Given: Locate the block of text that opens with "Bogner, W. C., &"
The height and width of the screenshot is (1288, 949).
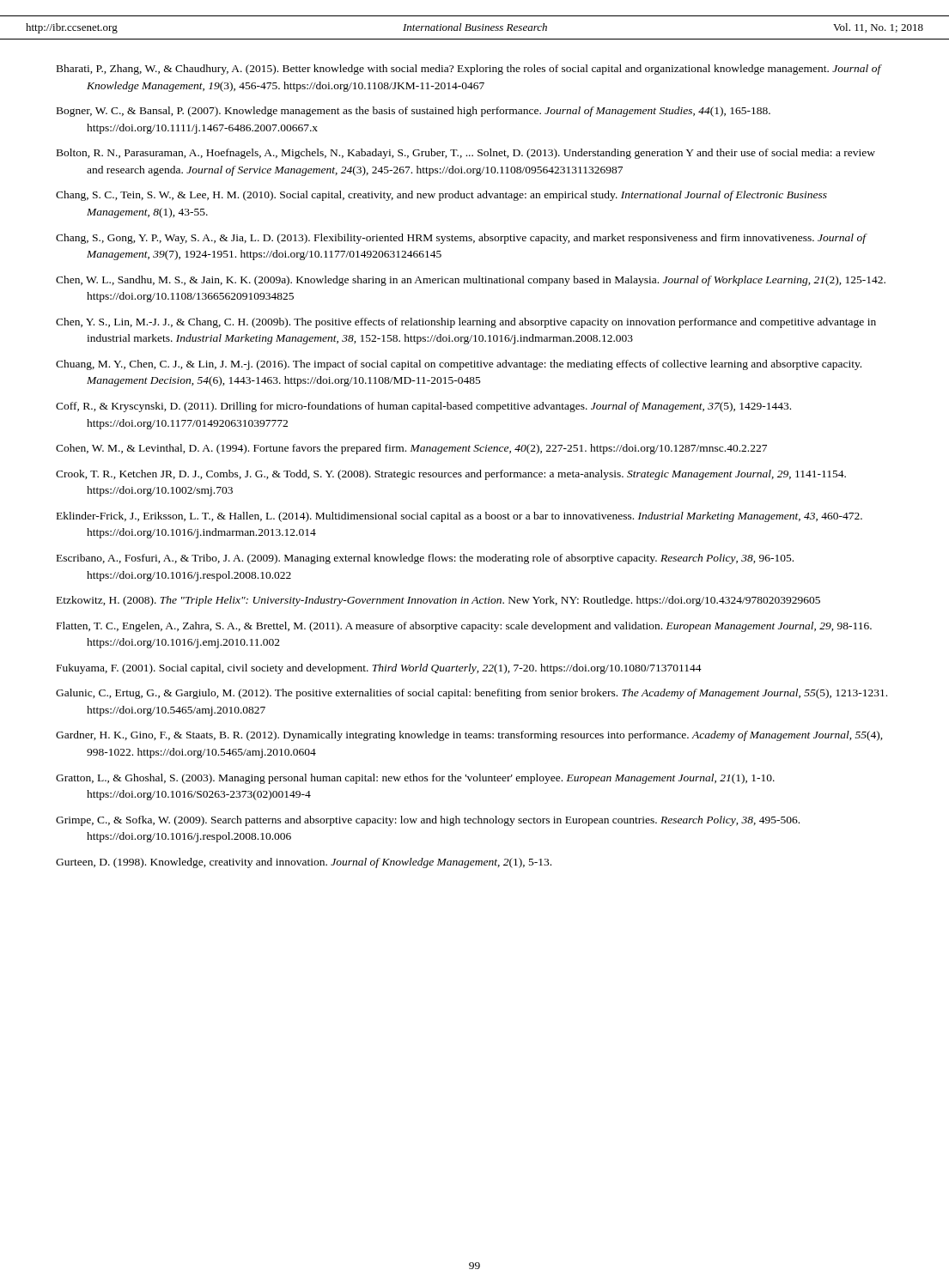Looking at the screenshot, I should point(413,119).
